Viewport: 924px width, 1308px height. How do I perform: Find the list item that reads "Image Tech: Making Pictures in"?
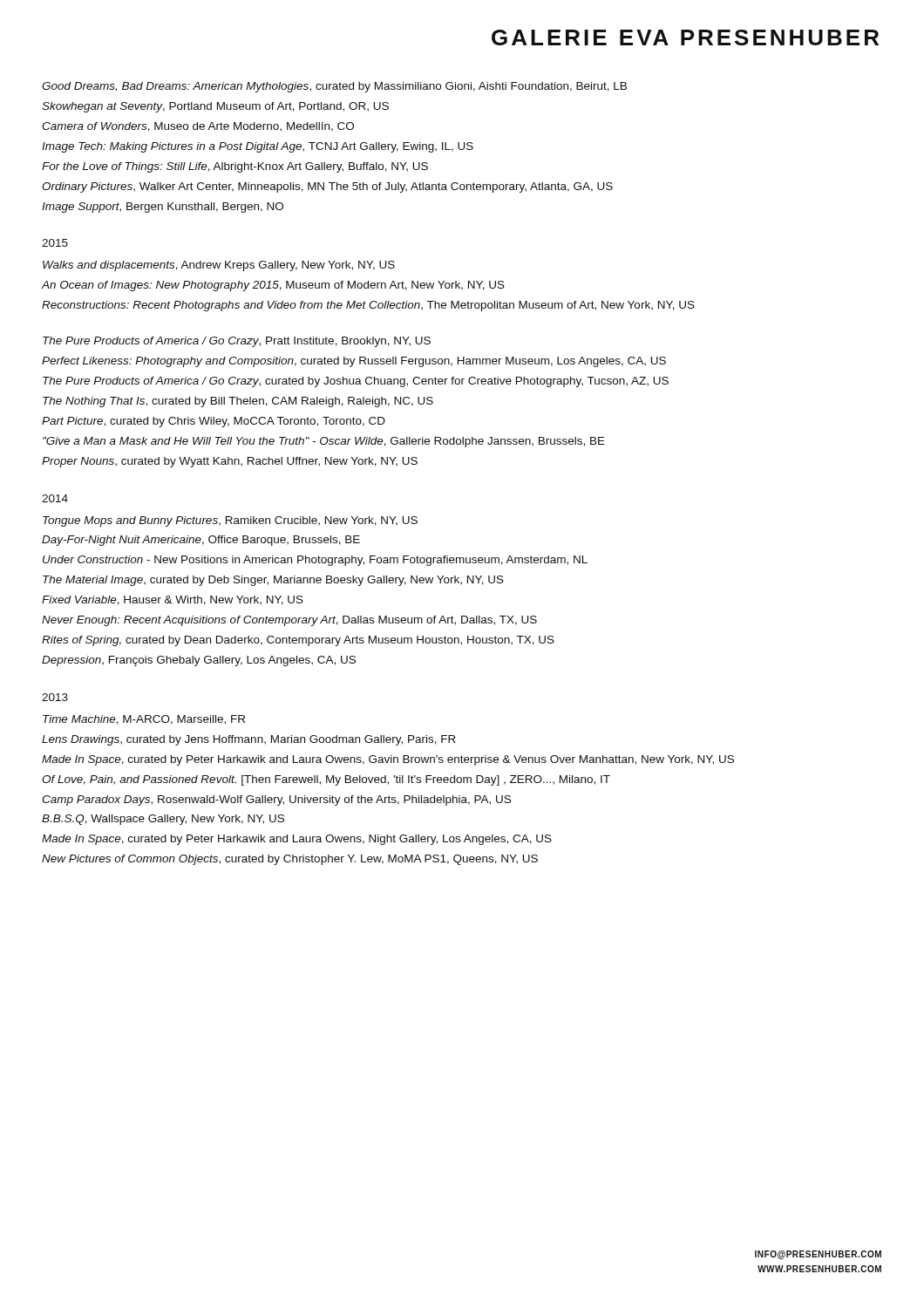(258, 146)
